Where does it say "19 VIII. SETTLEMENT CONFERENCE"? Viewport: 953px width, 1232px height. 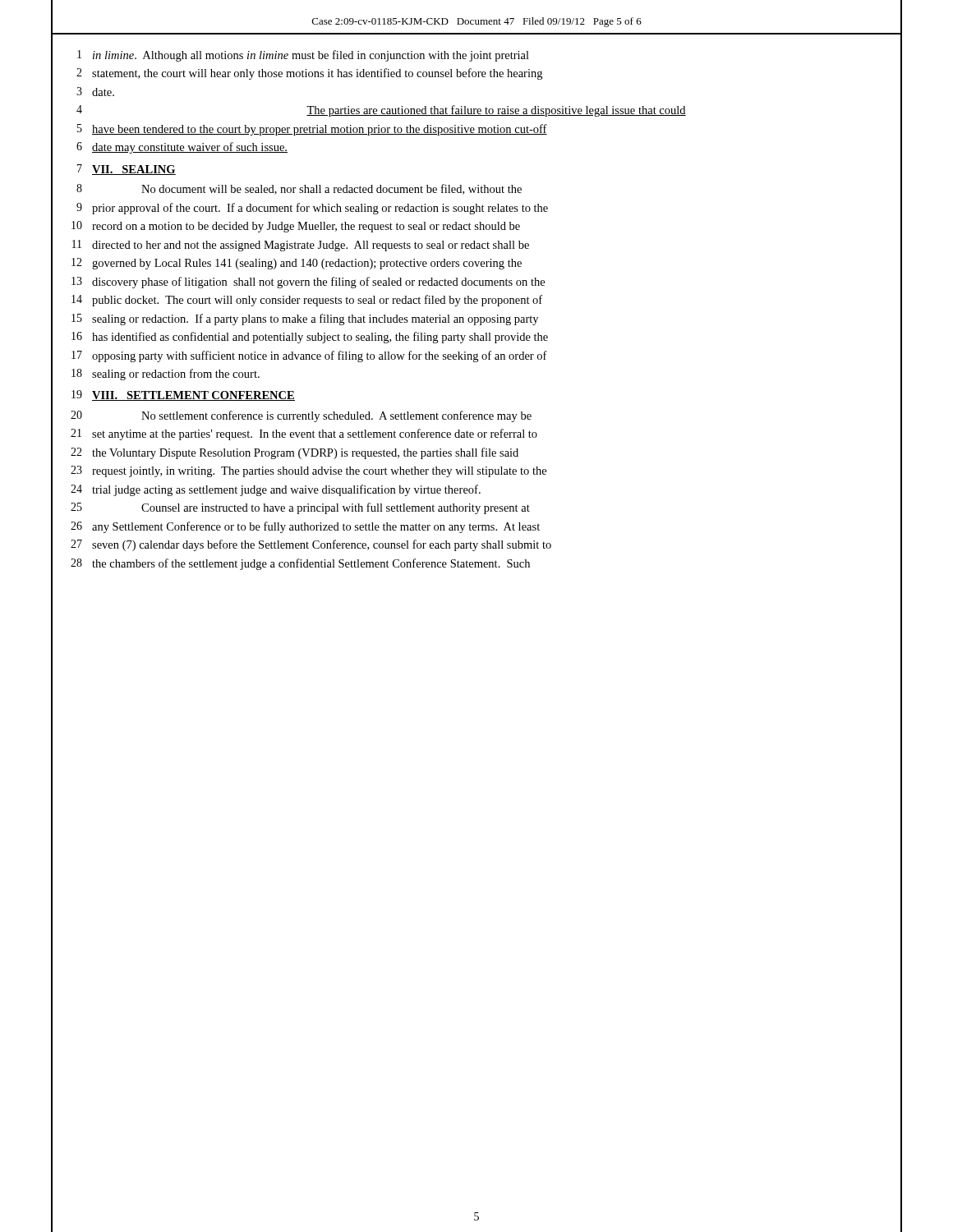183,395
